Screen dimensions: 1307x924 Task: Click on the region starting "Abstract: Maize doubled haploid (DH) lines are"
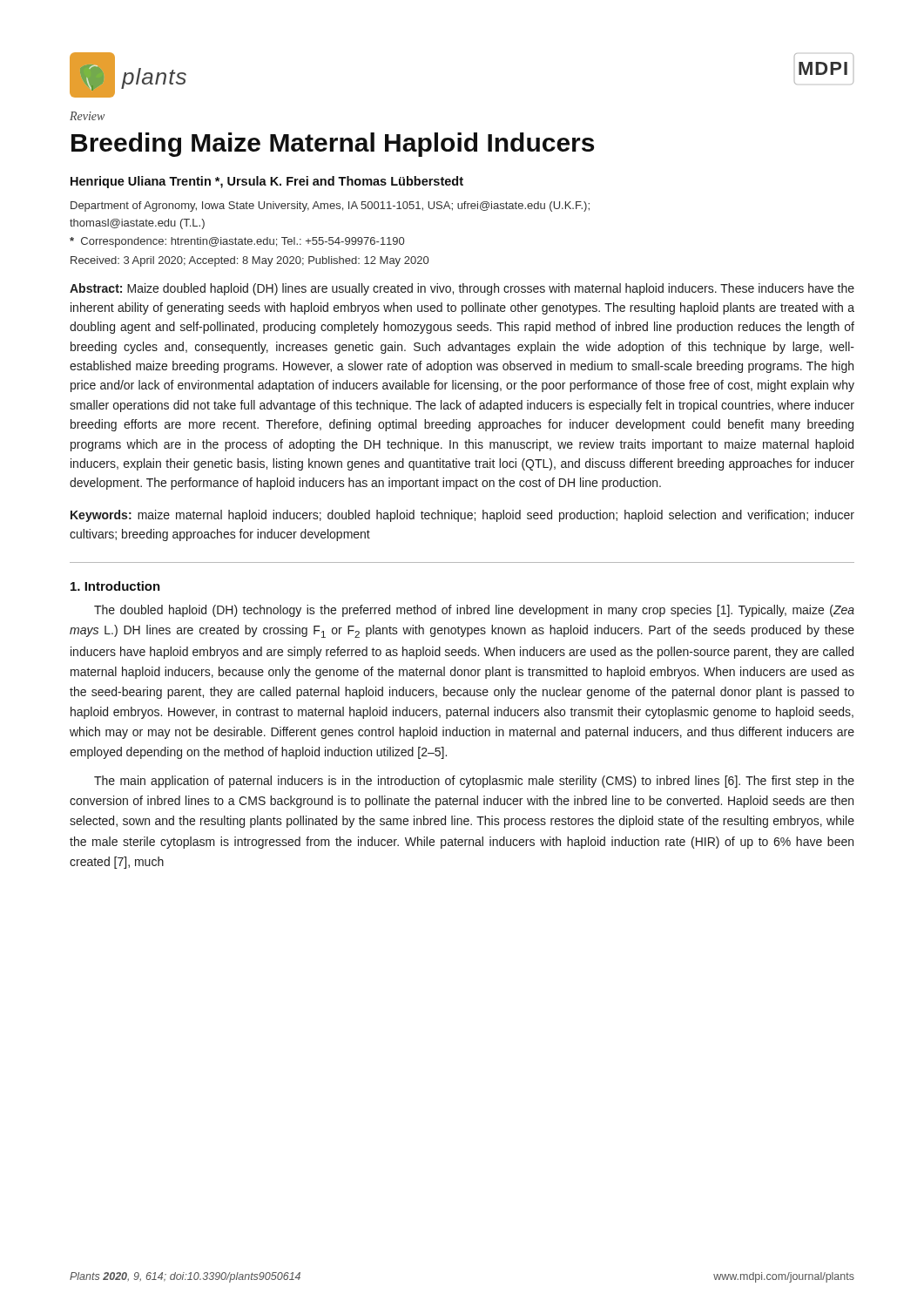(x=462, y=386)
